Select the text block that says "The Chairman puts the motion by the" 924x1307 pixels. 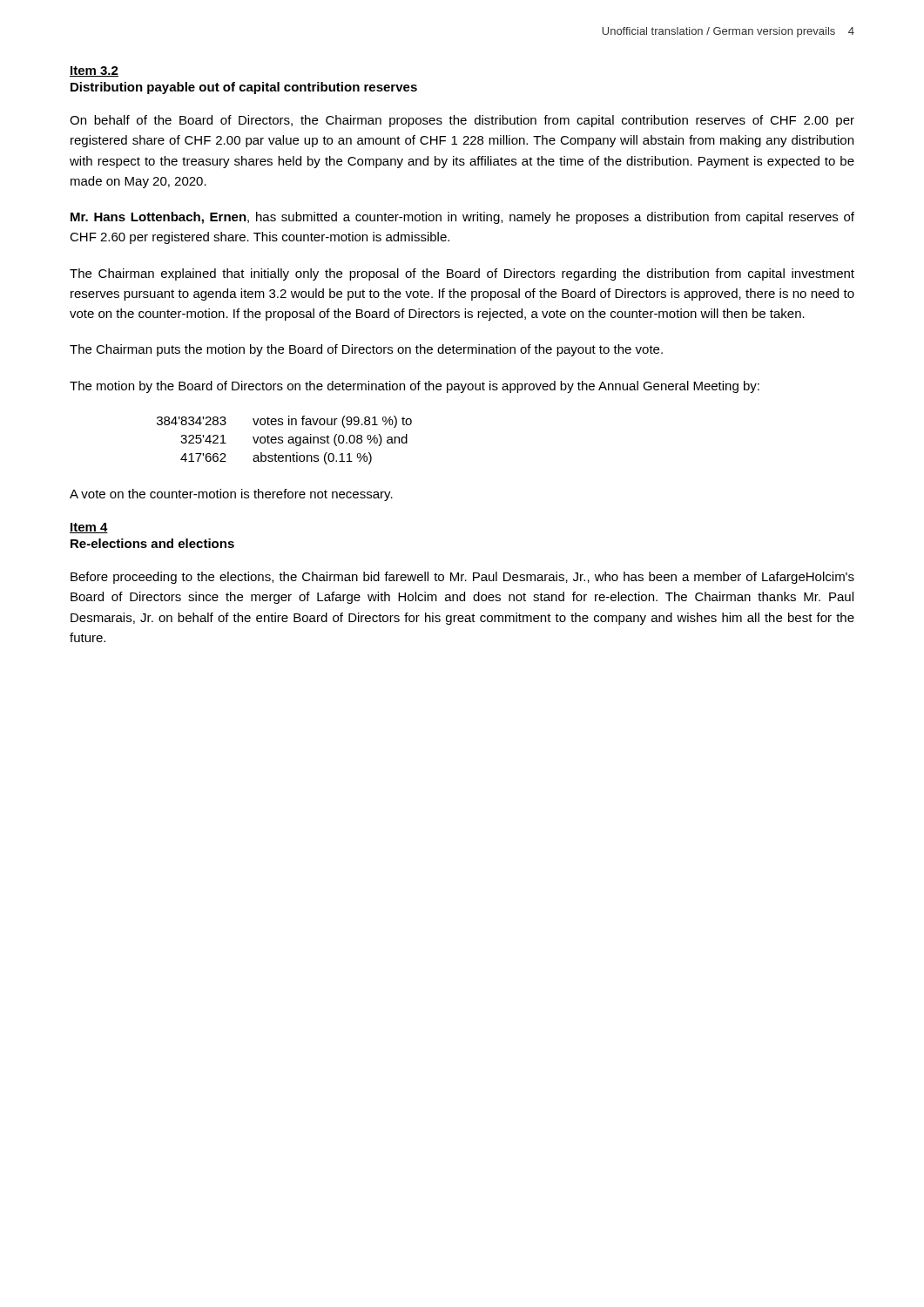(367, 349)
